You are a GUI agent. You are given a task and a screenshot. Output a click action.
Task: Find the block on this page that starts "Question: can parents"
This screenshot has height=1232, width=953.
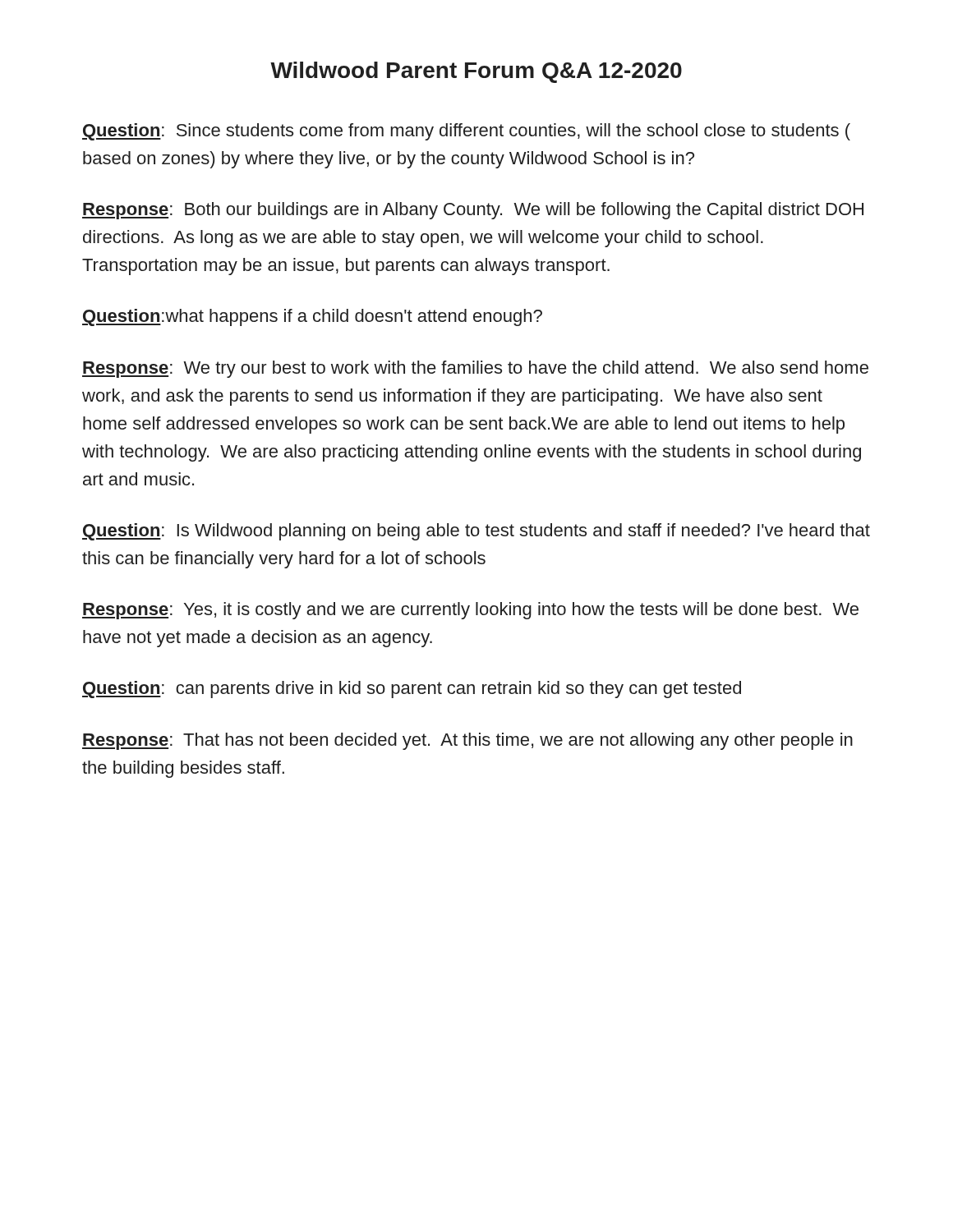(x=412, y=688)
